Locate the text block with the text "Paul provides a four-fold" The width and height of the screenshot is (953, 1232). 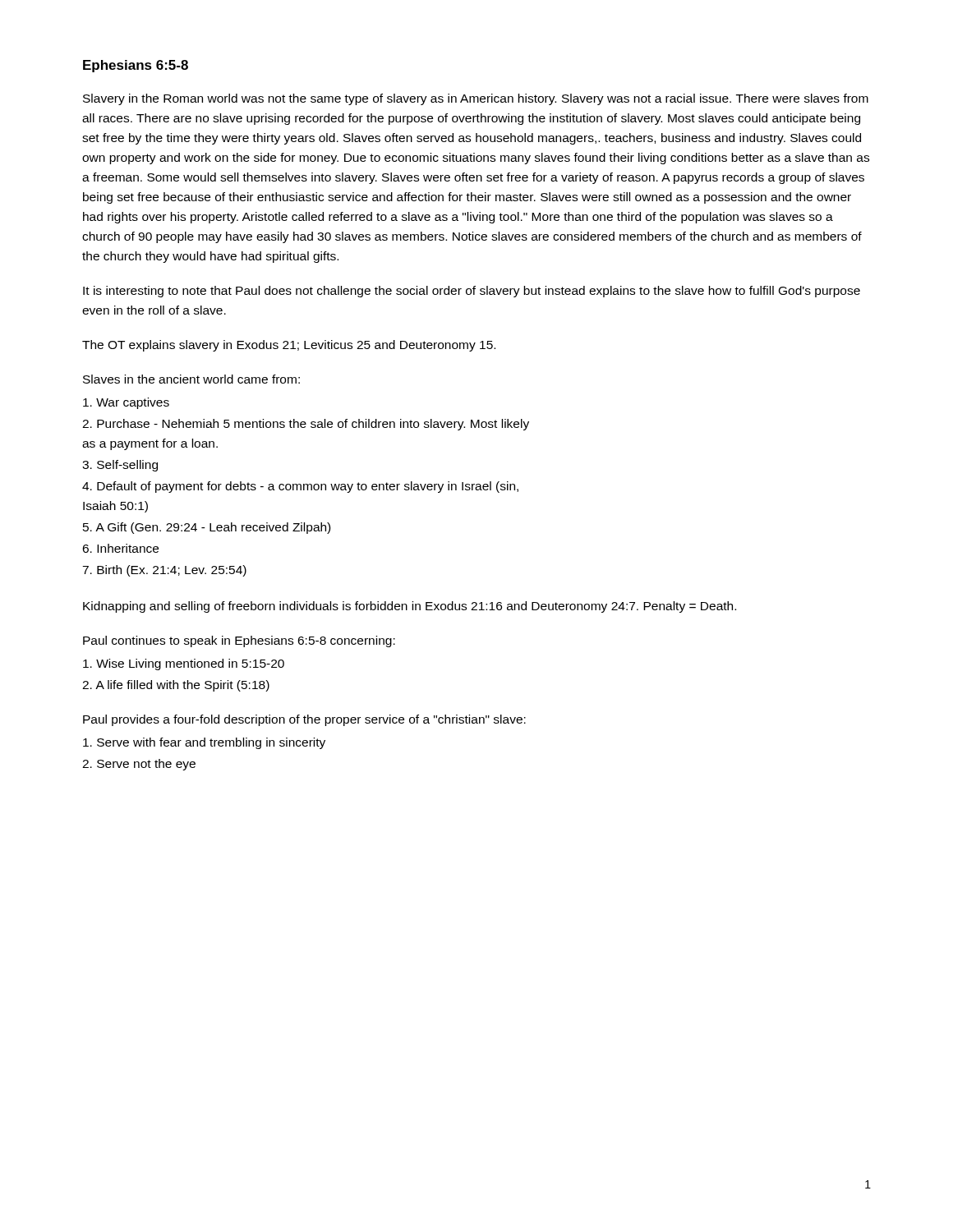(304, 719)
